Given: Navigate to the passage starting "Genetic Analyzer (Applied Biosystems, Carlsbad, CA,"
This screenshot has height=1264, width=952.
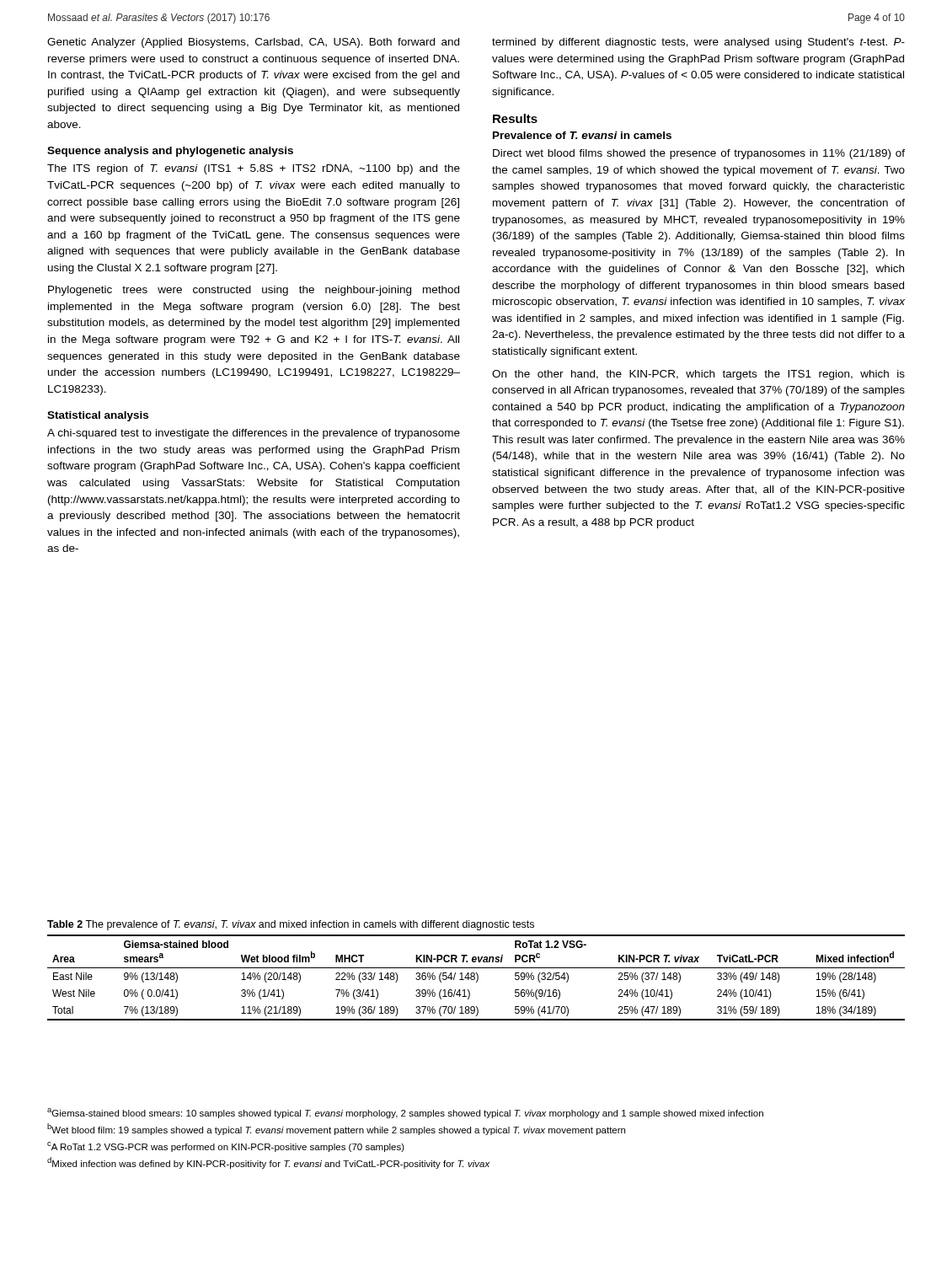Looking at the screenshot, I should [x=254, y=83].
